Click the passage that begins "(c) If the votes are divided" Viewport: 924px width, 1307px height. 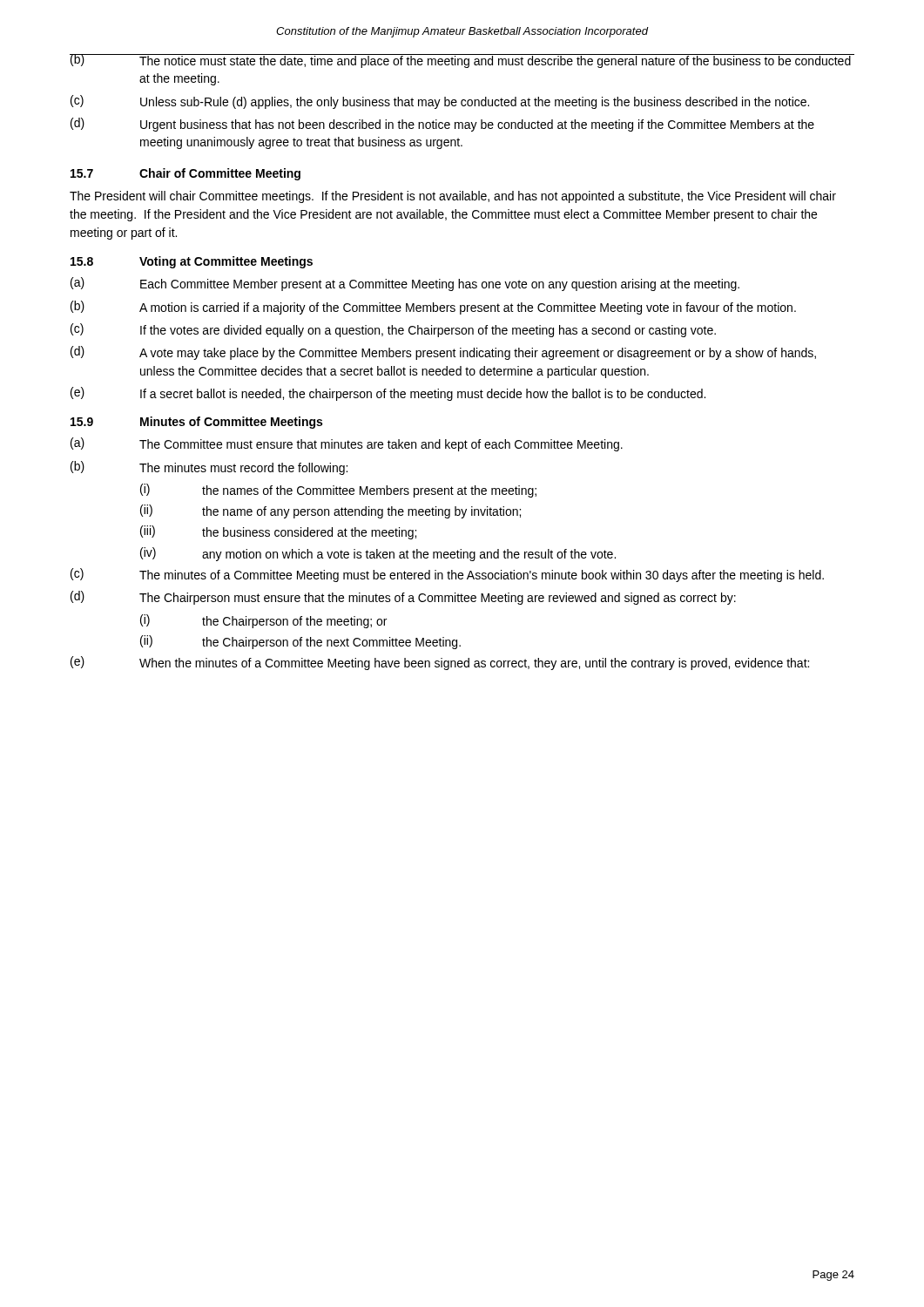point(462,330)
